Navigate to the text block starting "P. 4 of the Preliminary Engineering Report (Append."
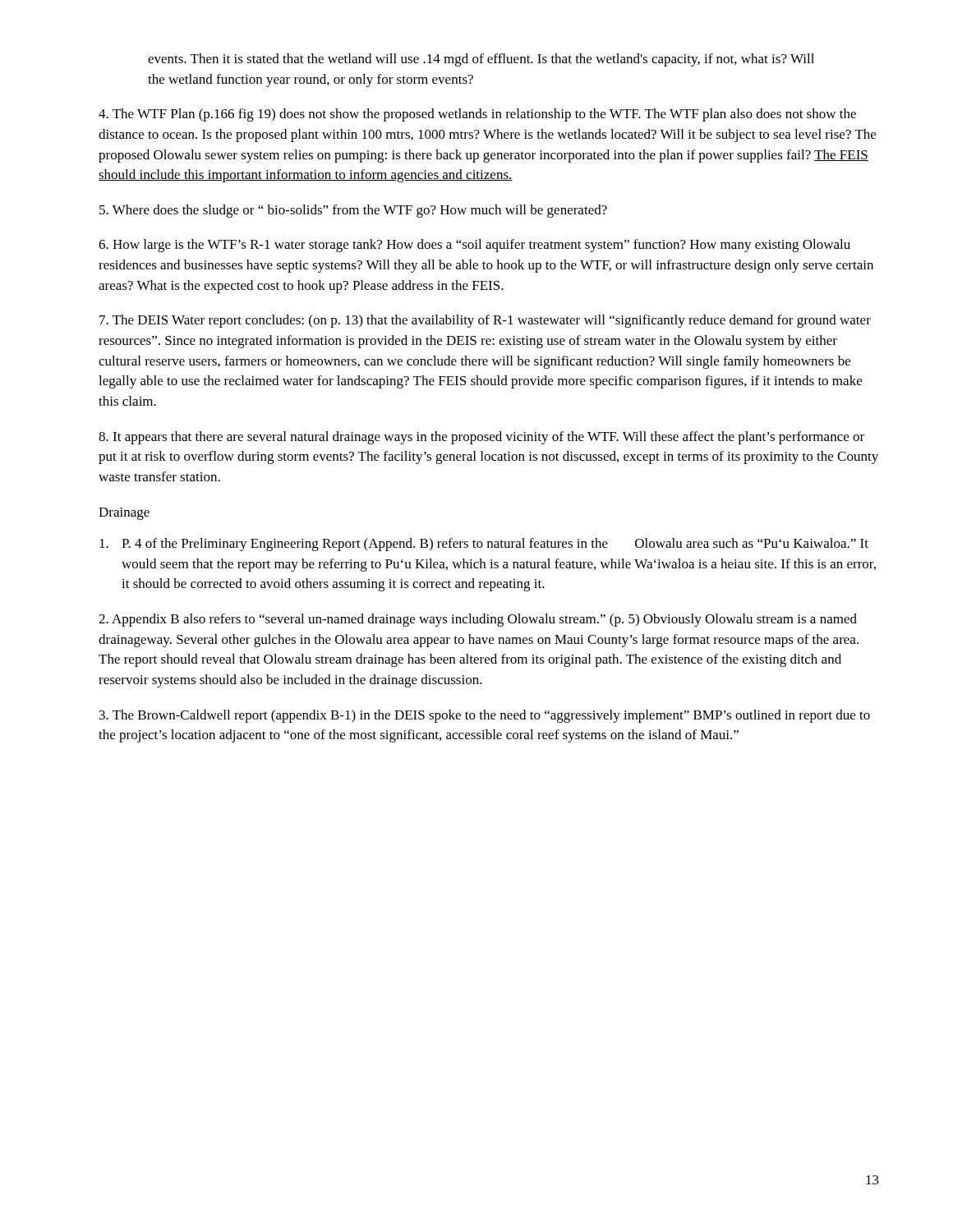The image size is (953, 1232). (x=489, y=564)
